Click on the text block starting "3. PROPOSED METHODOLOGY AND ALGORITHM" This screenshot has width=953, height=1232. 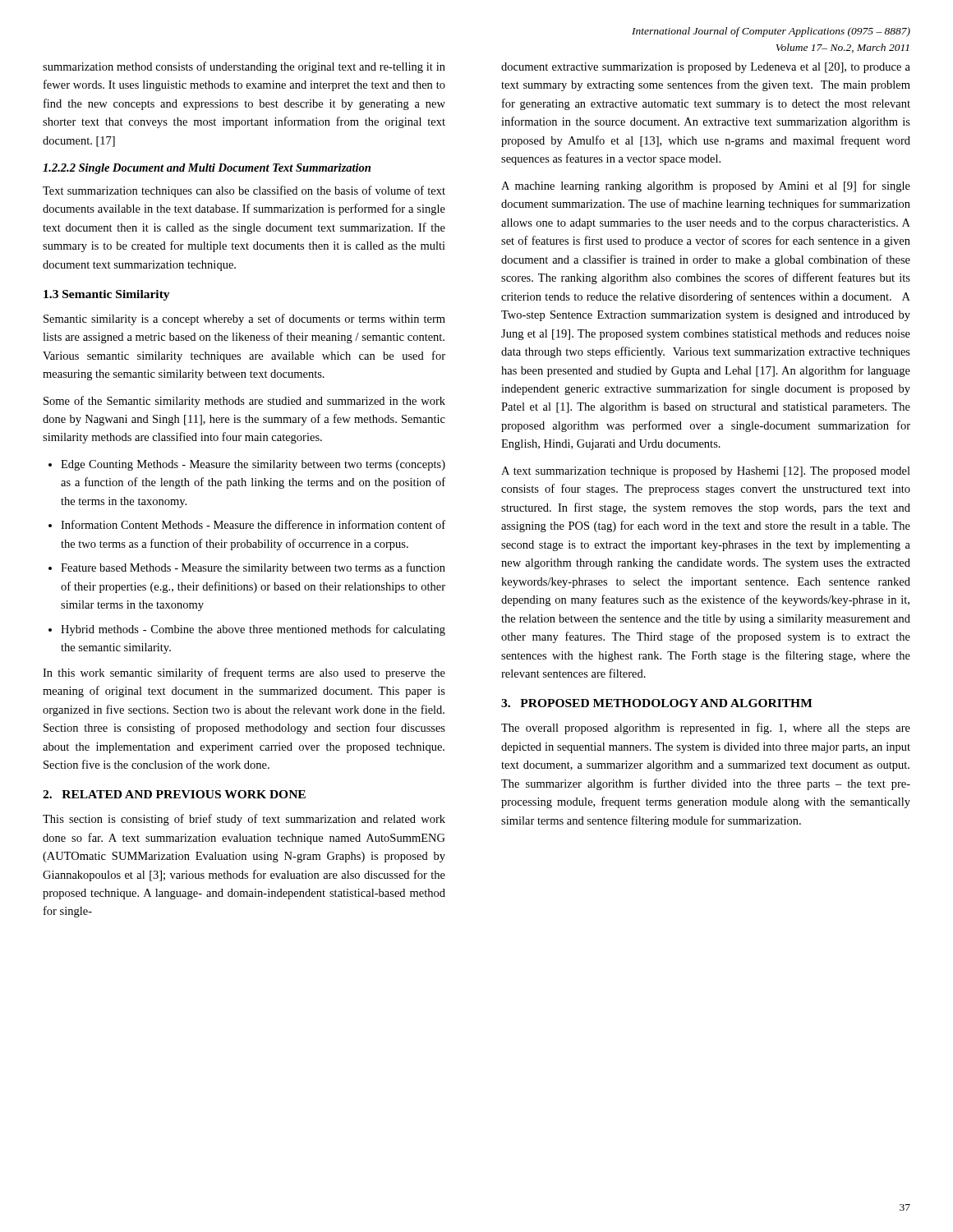pos(657,703)
